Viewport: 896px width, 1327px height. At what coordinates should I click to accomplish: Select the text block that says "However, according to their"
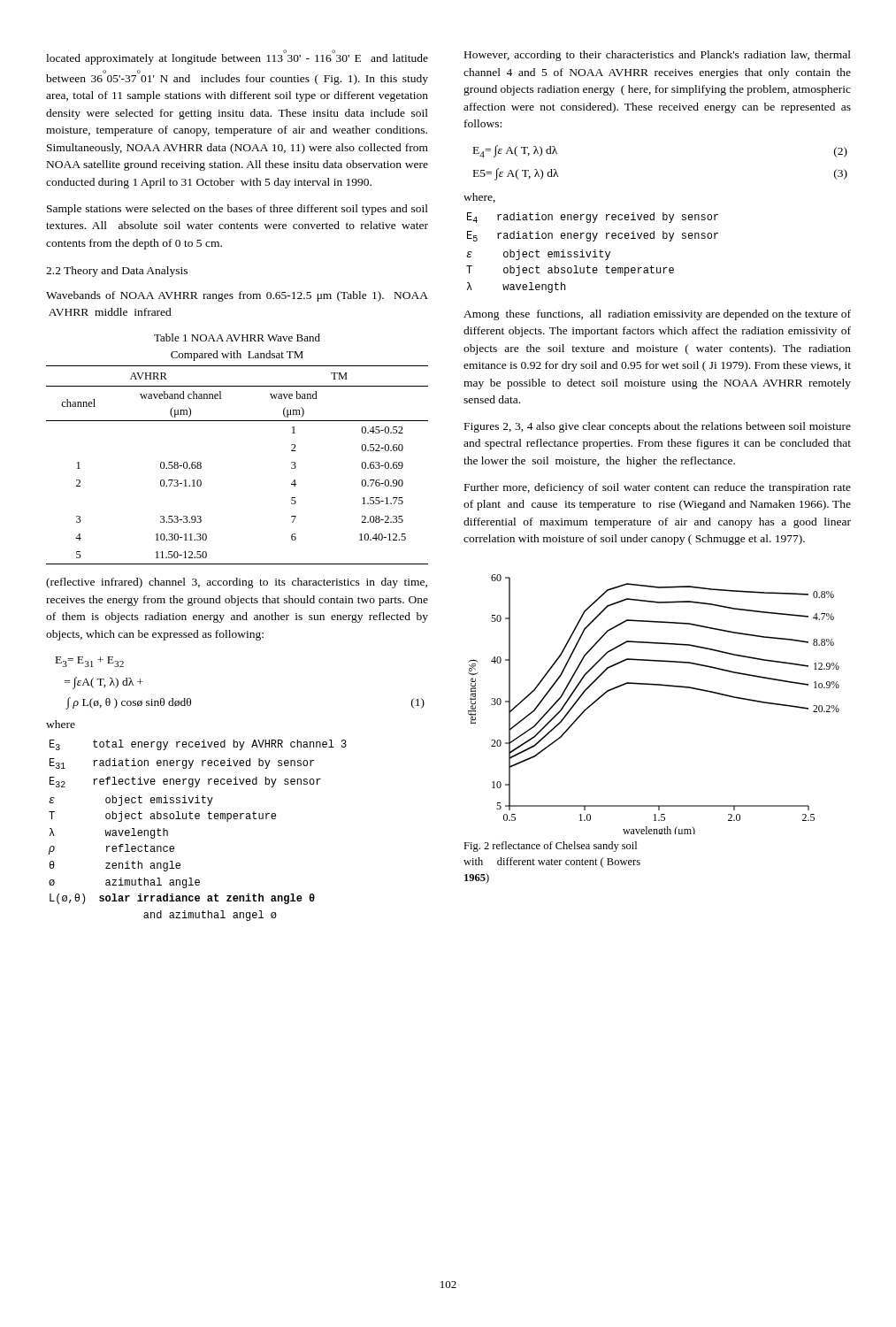click(x=657, y=89)
